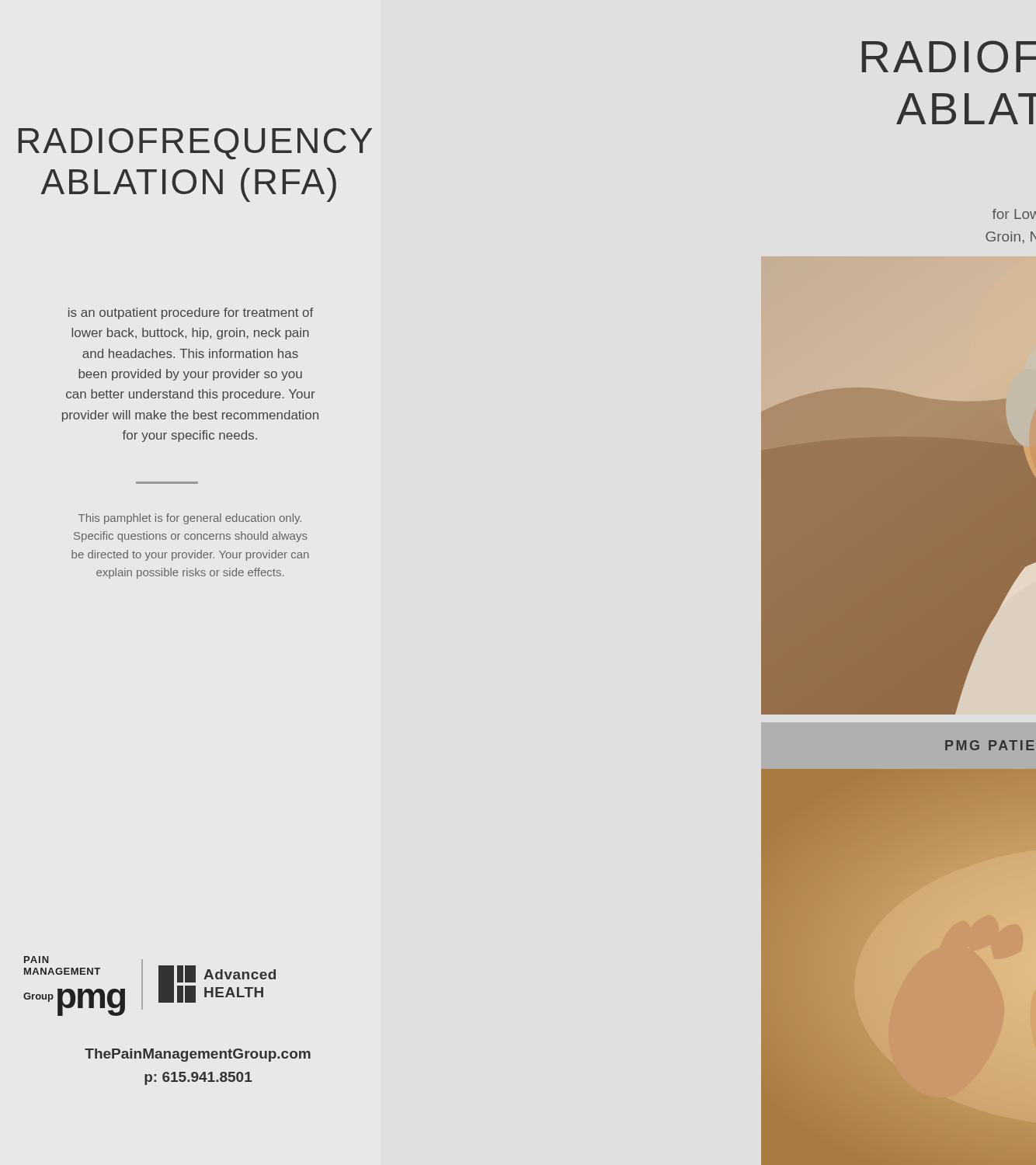The width and height of the screenshot is (1036, 1165).
Task: Click on the text block with the text "for Lower Back, Buttock, Hip,Groin, Neck"
Action: click(x=1014, y=214)
